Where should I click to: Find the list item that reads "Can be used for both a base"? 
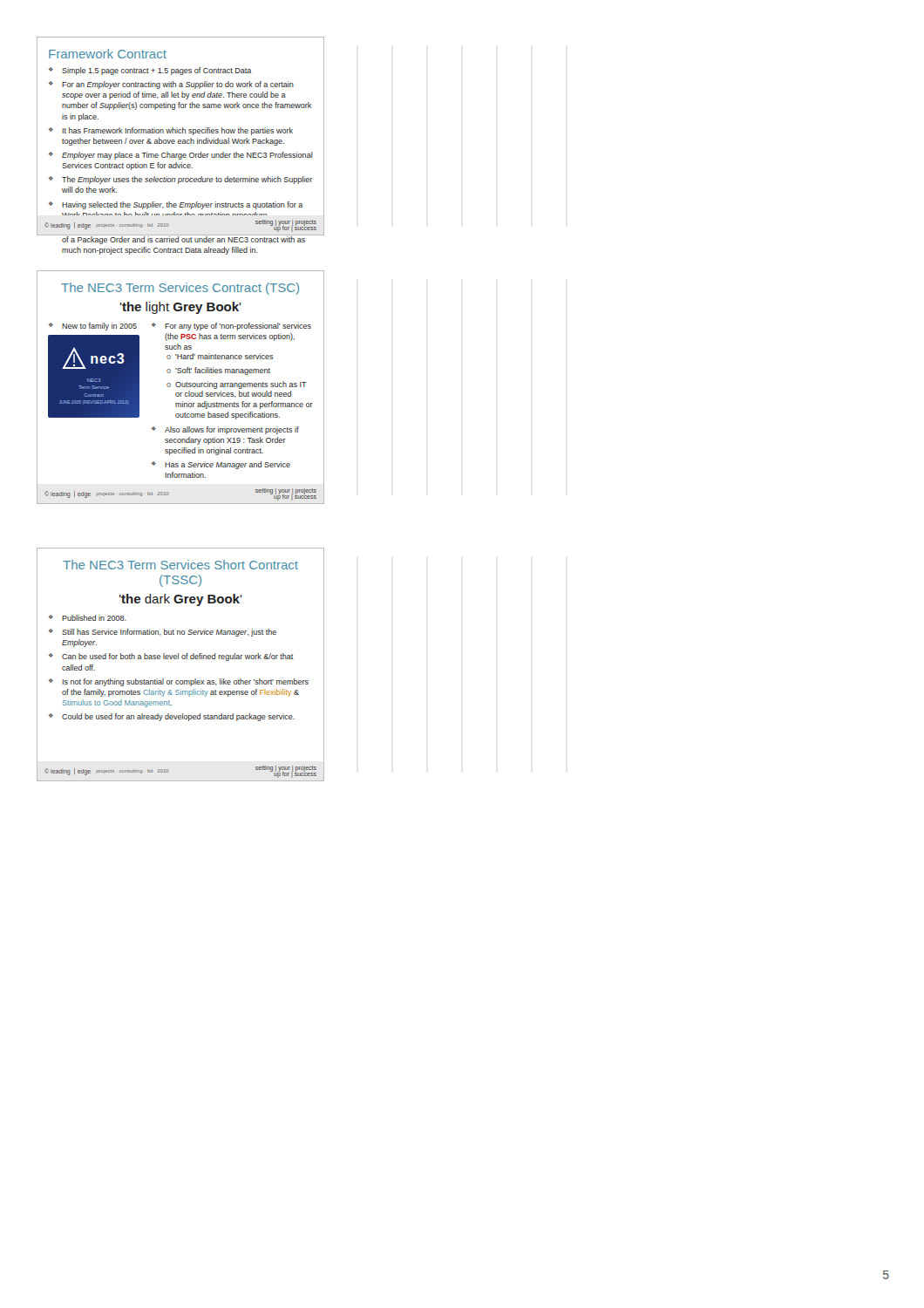[180, 662]
